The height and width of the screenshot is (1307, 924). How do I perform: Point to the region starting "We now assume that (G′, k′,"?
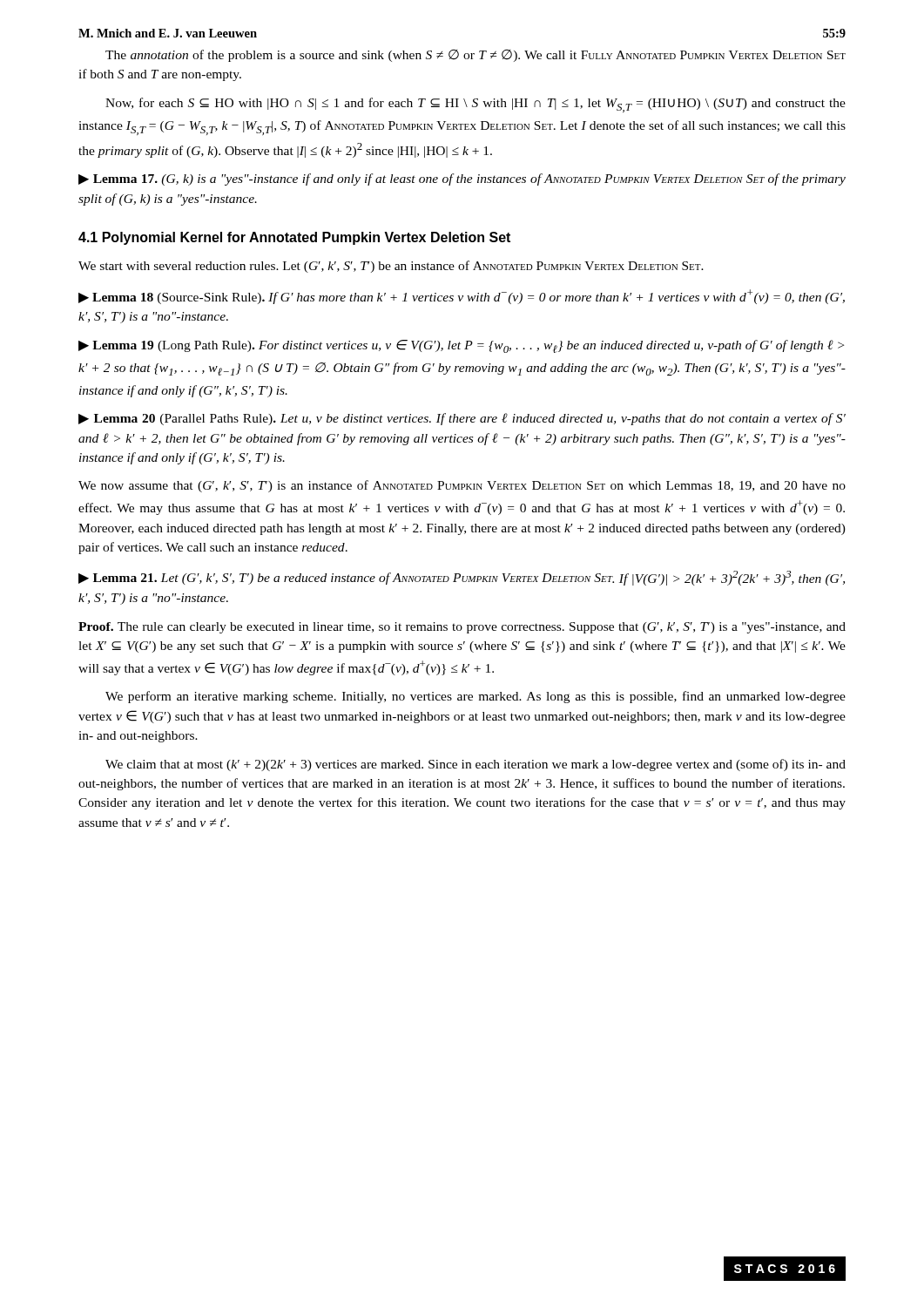[462, 516]
